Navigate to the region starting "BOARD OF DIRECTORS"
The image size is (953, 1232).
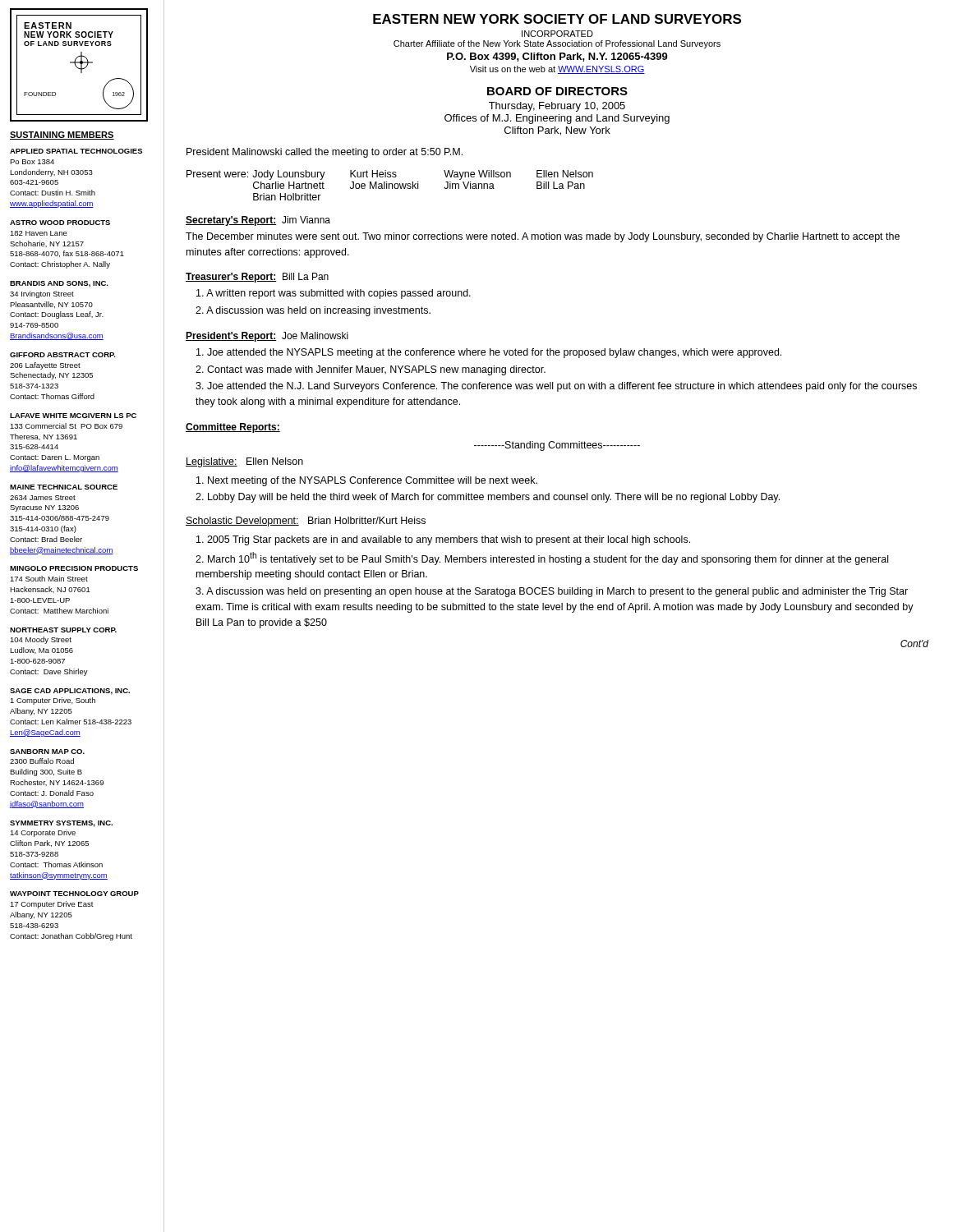(x=557, y=91)
